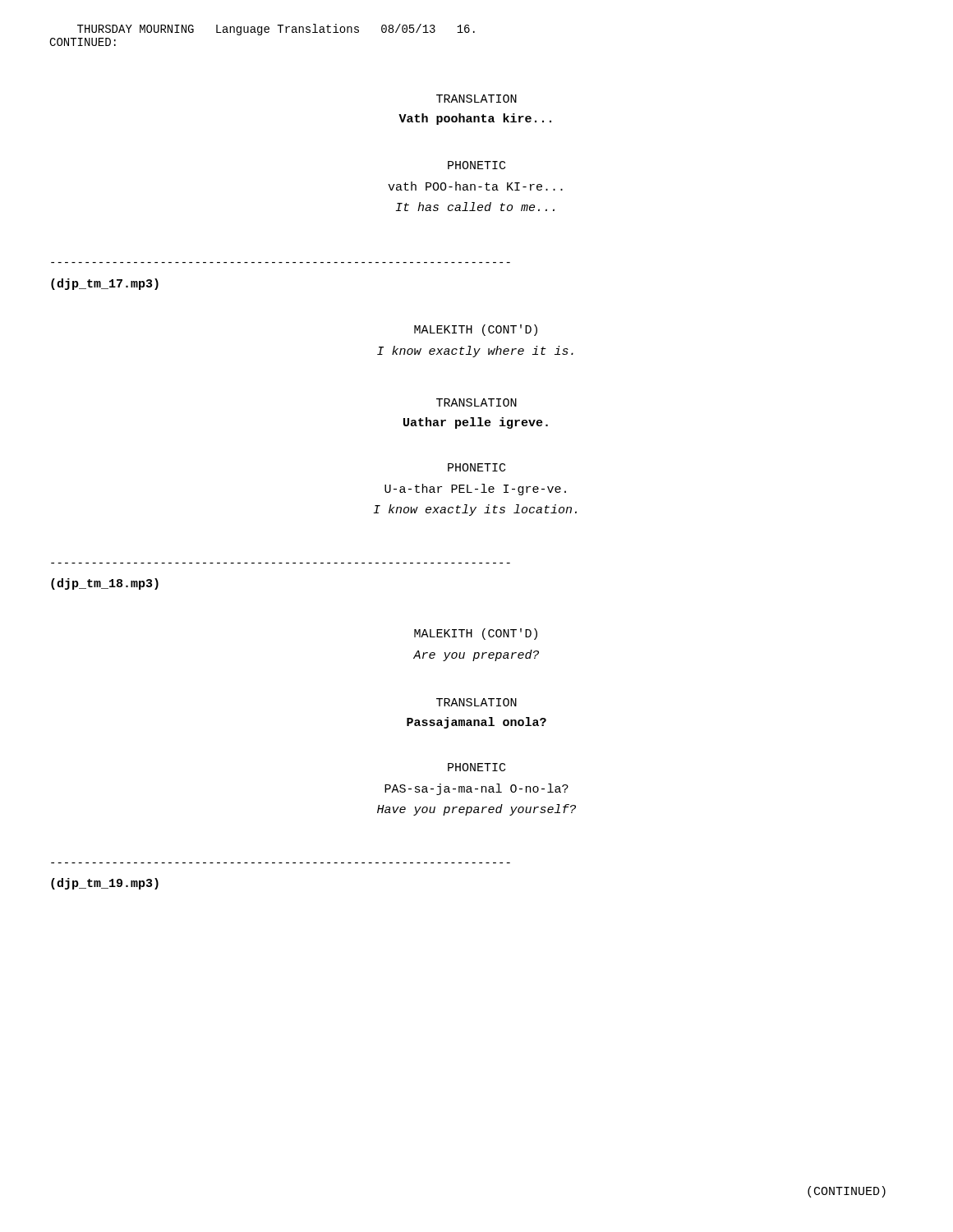Where does it say "PHONETIC PAS-sa-ja-ma-nal O-no-la? Have you prepared yourself?"?
This screenshot has height=1232, width=953.
tap(476, 789)
